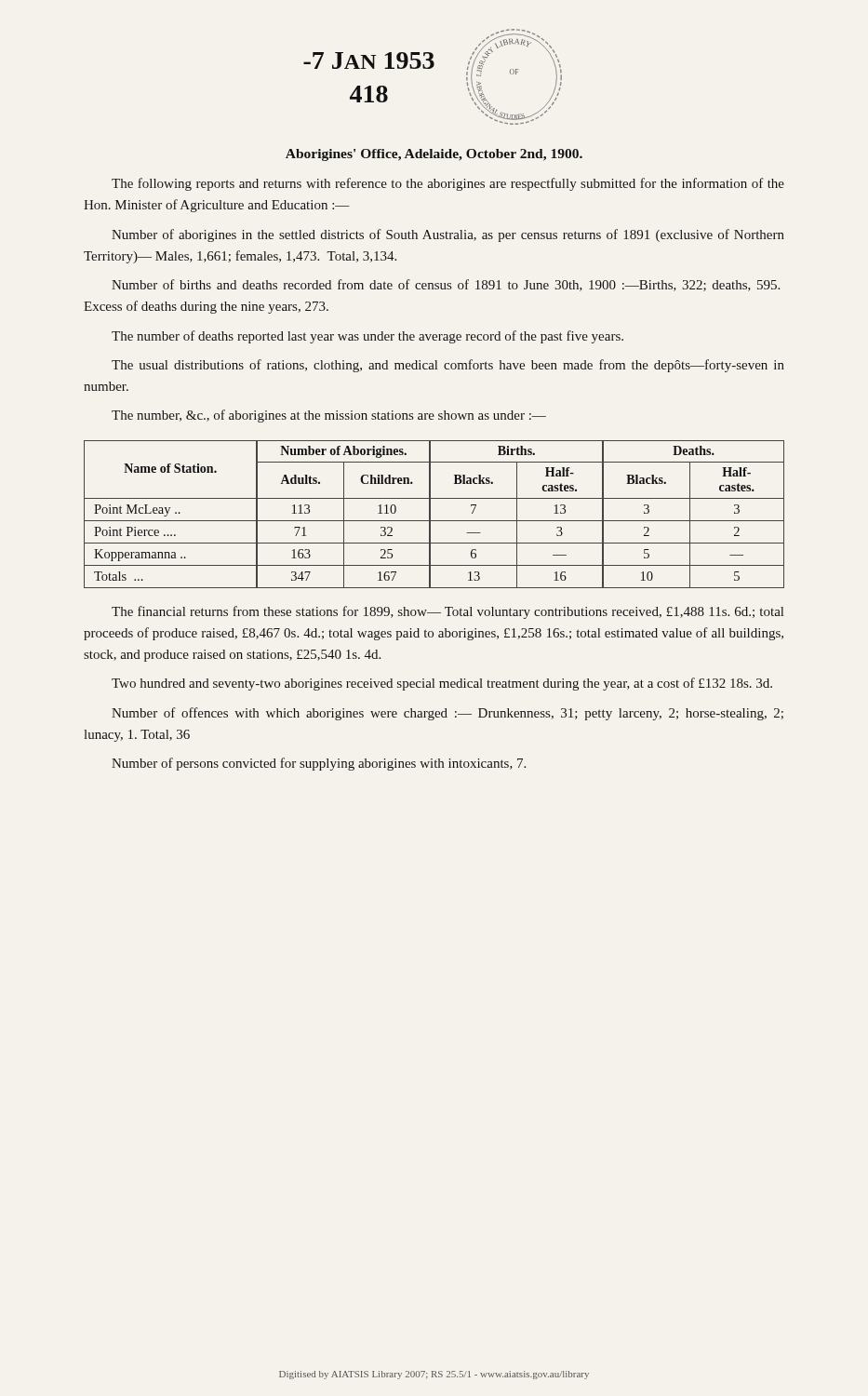868x1396 pixels.
Task: Locate the text block that reads "Number of offences with"
Action: [x=434, y=723]
